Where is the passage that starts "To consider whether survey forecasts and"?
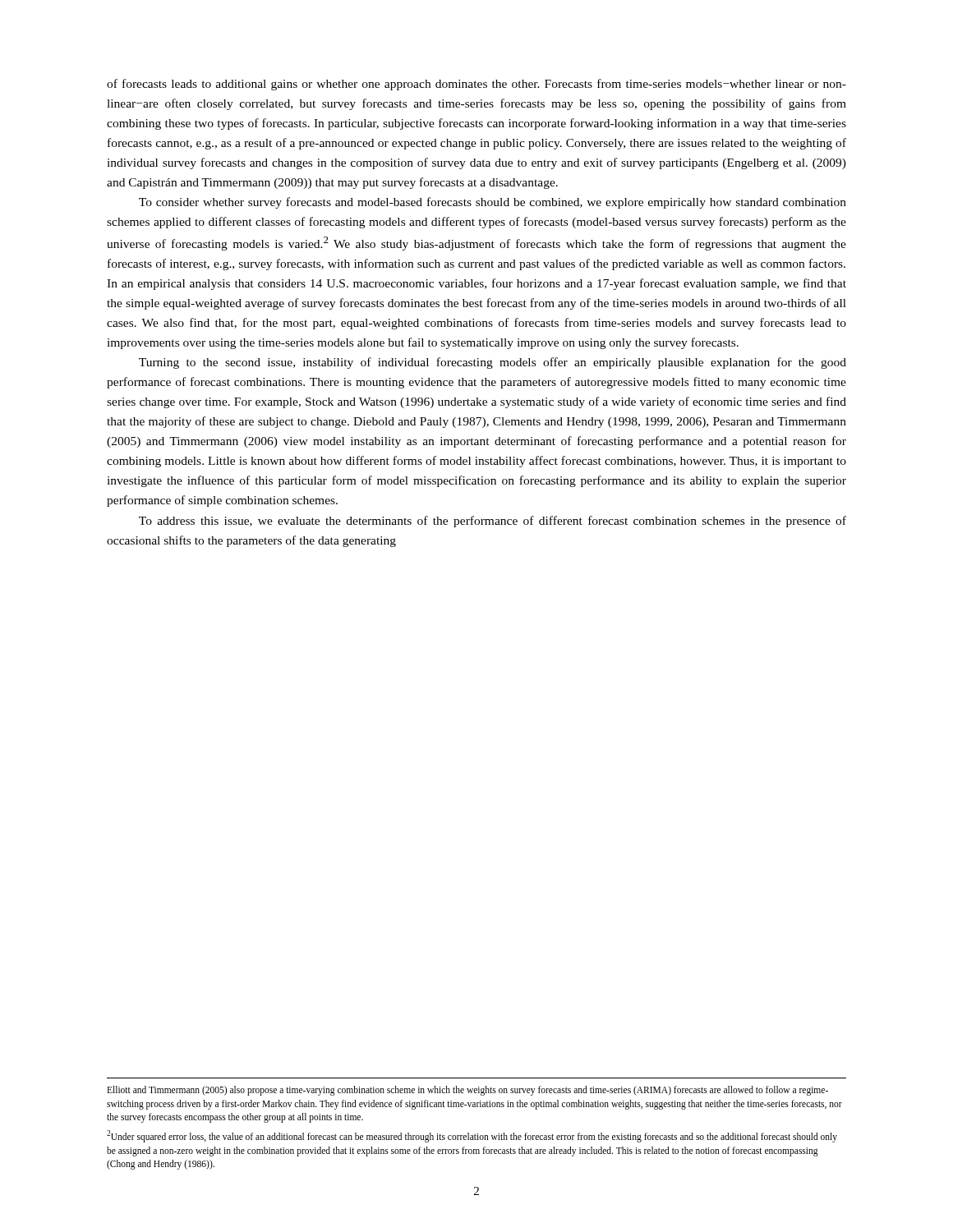The width and height of the screenshot is (953, 1232). tap(476, 272)
